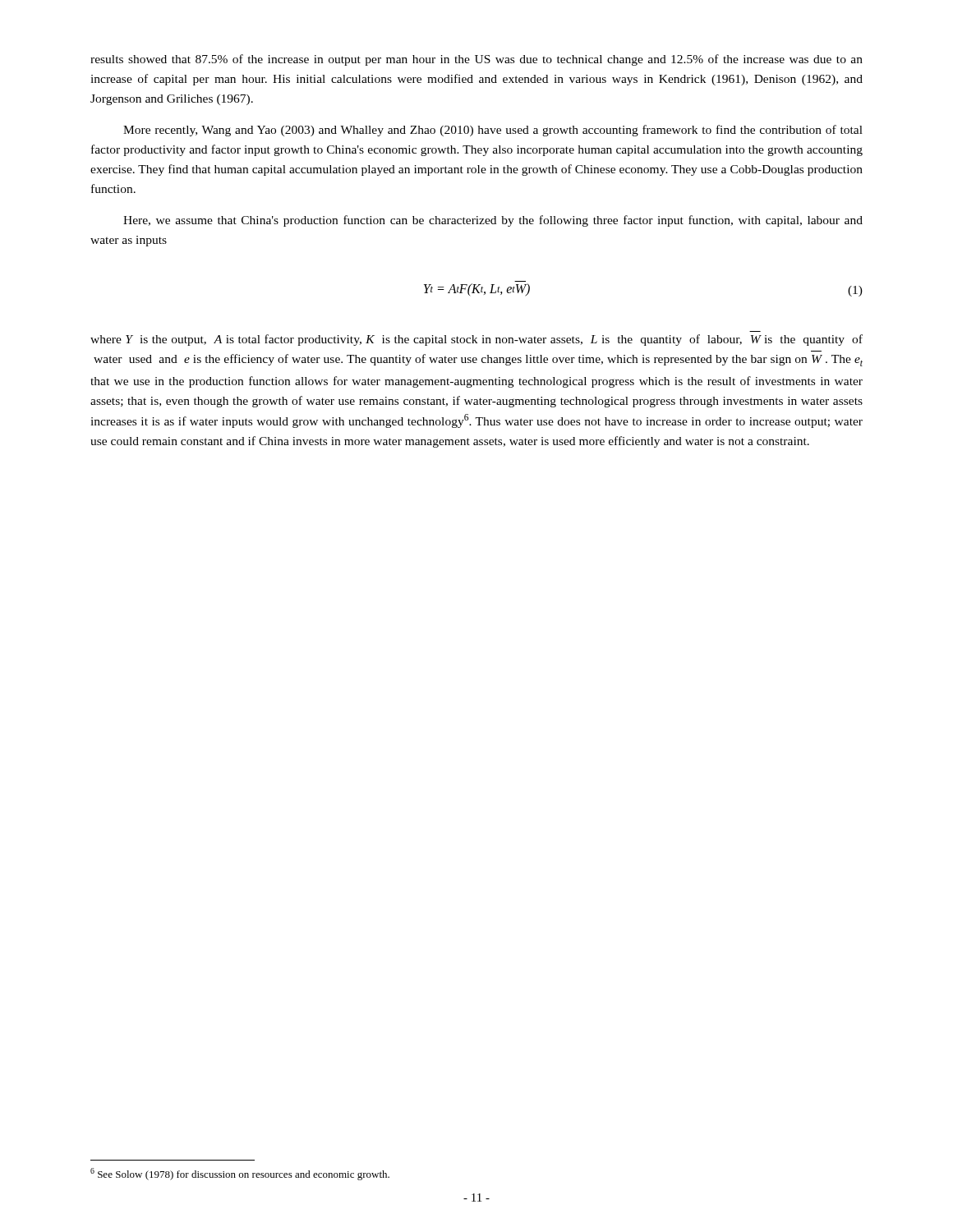Screen dimensions: 1232x953
Task: Locate the text block that reads "More recently, Wang and"
Action: (476, 159)
